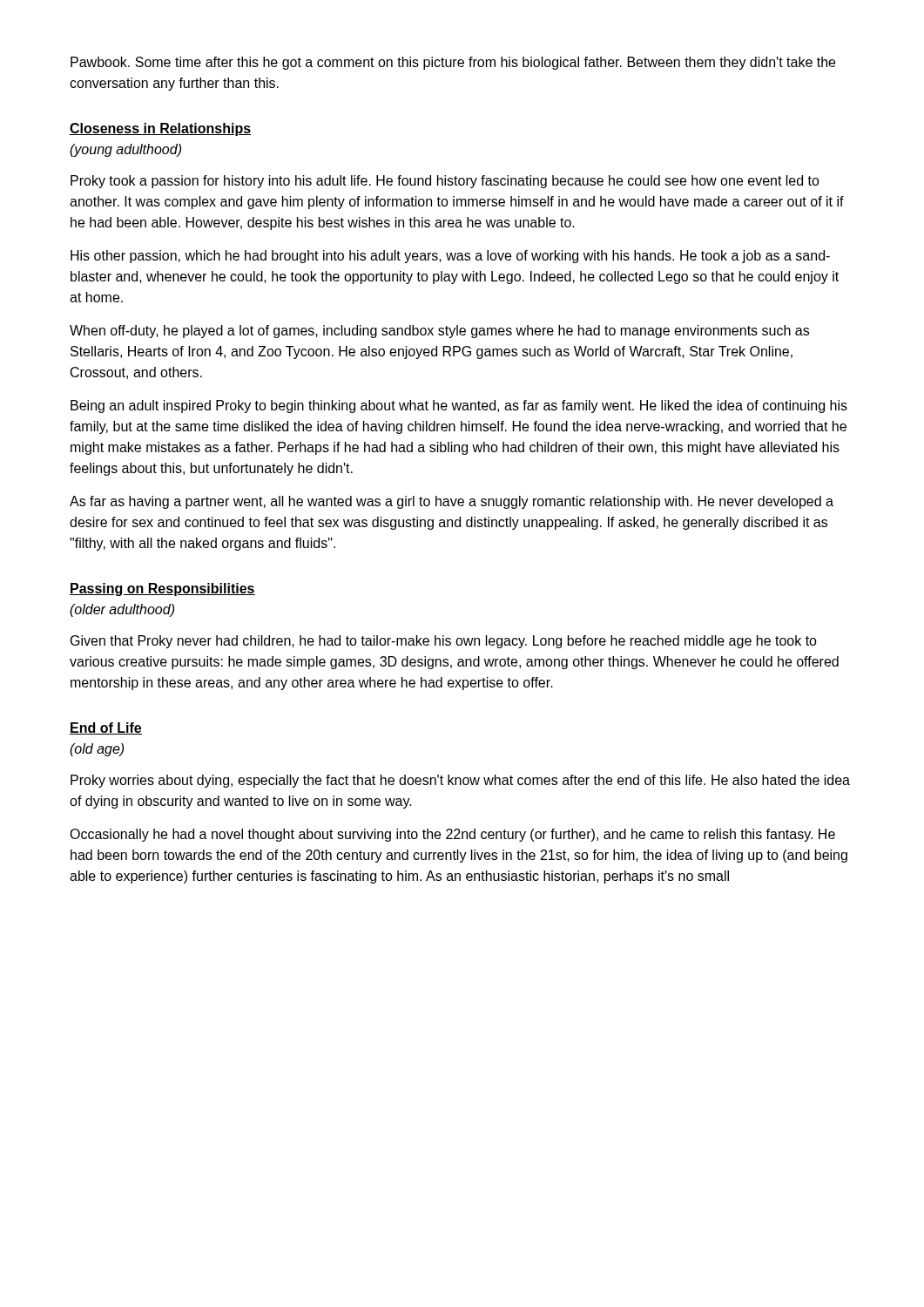The height and width of the screenshot is (1307, 924).
Task: Select the text block that says "Given that Proky never had children,"
Action: 462,662
